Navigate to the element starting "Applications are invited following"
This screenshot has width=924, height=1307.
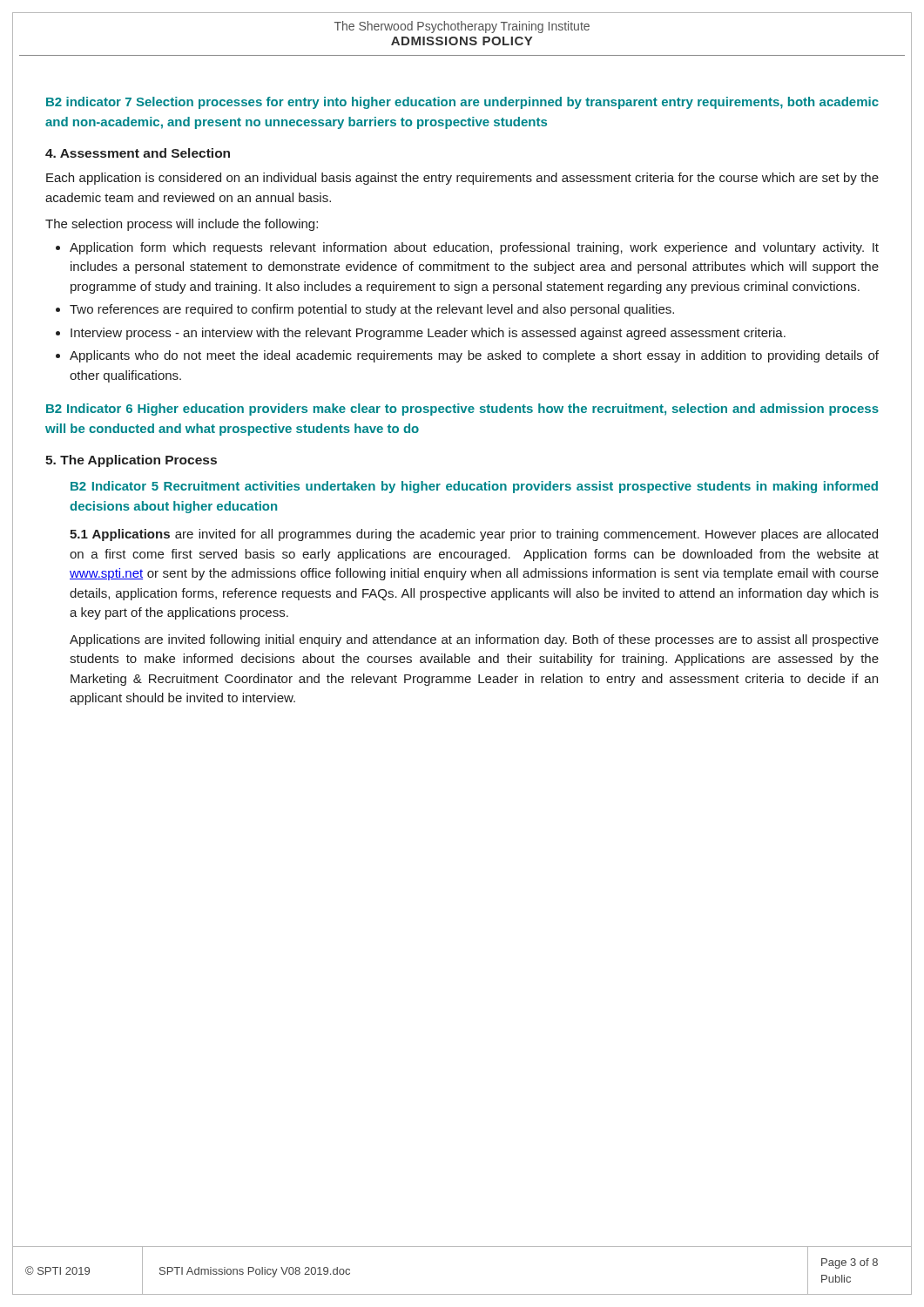474,669
